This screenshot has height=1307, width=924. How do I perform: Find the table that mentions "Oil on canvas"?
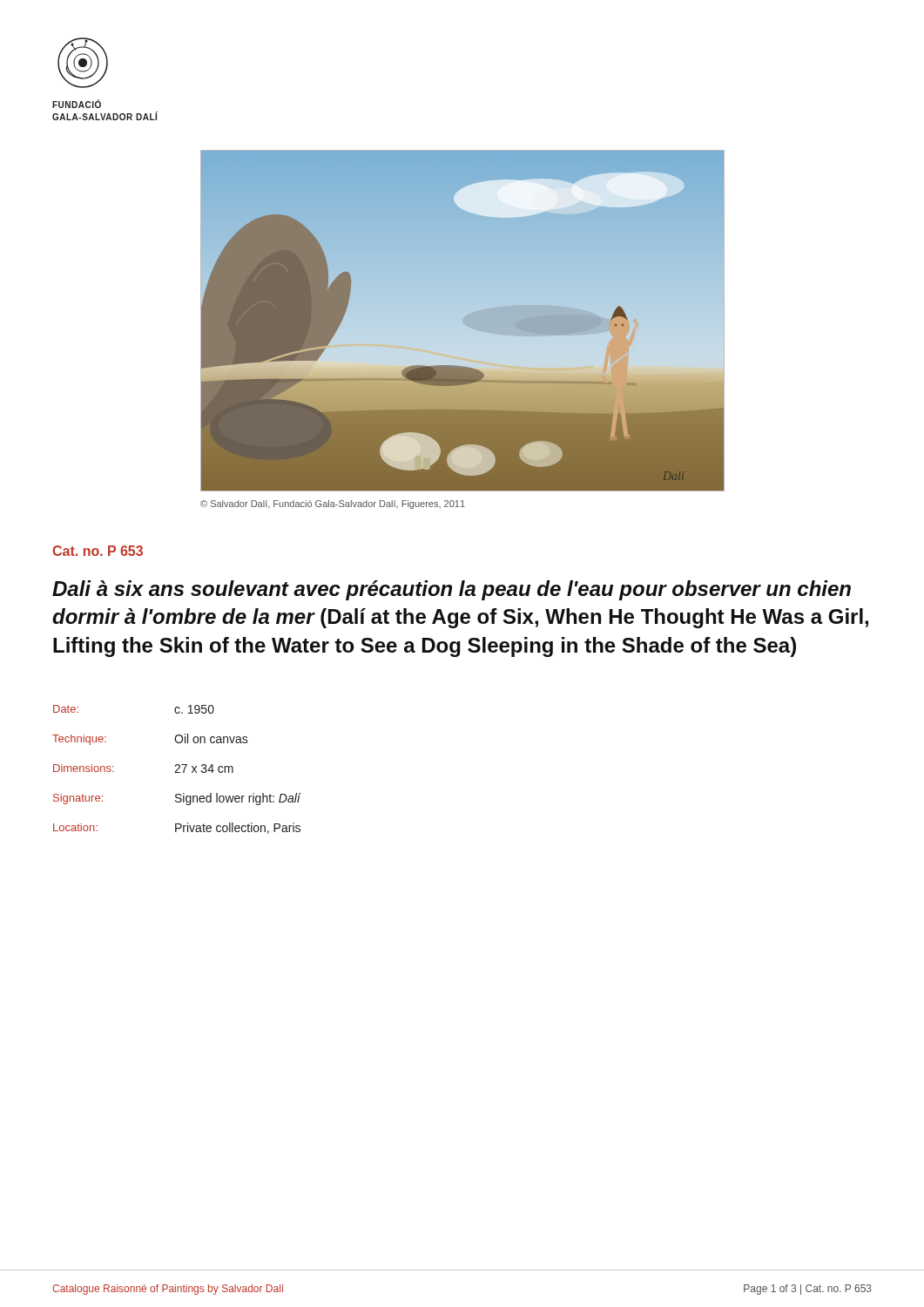[x=462, y=769]
